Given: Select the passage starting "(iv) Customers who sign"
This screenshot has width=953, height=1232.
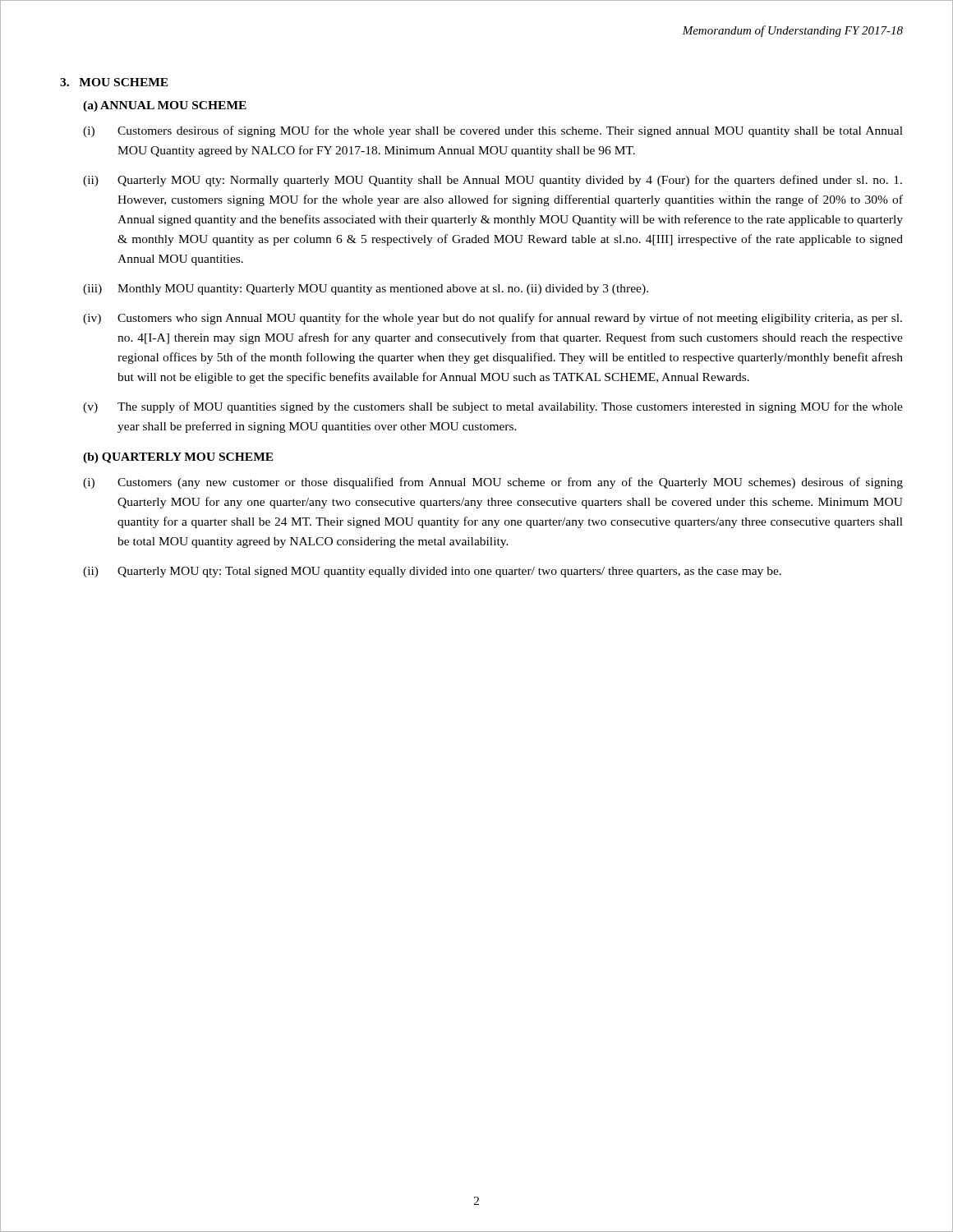Looking at the screenshot, I should pos(493,348).
